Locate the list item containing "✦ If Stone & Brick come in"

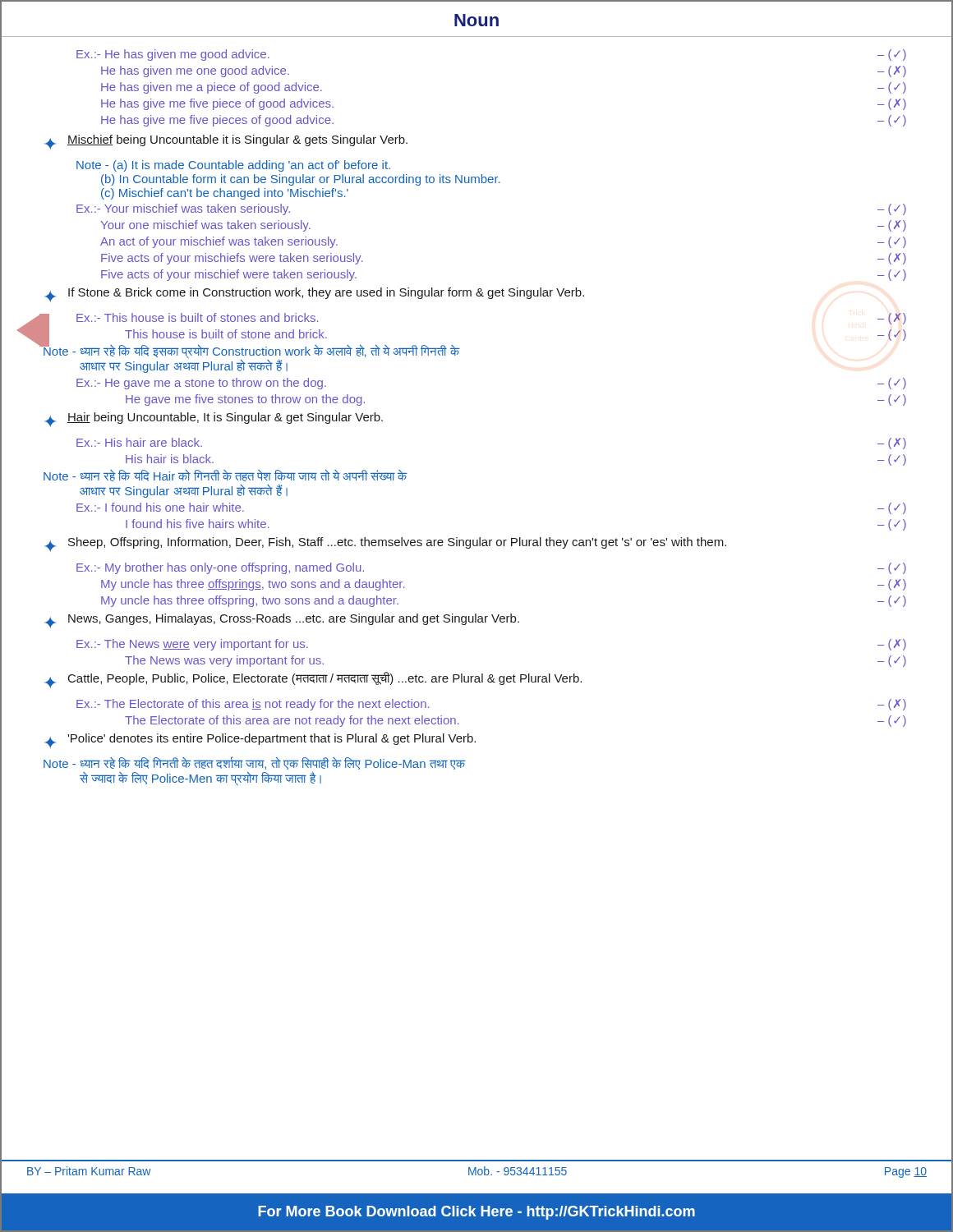485,296
